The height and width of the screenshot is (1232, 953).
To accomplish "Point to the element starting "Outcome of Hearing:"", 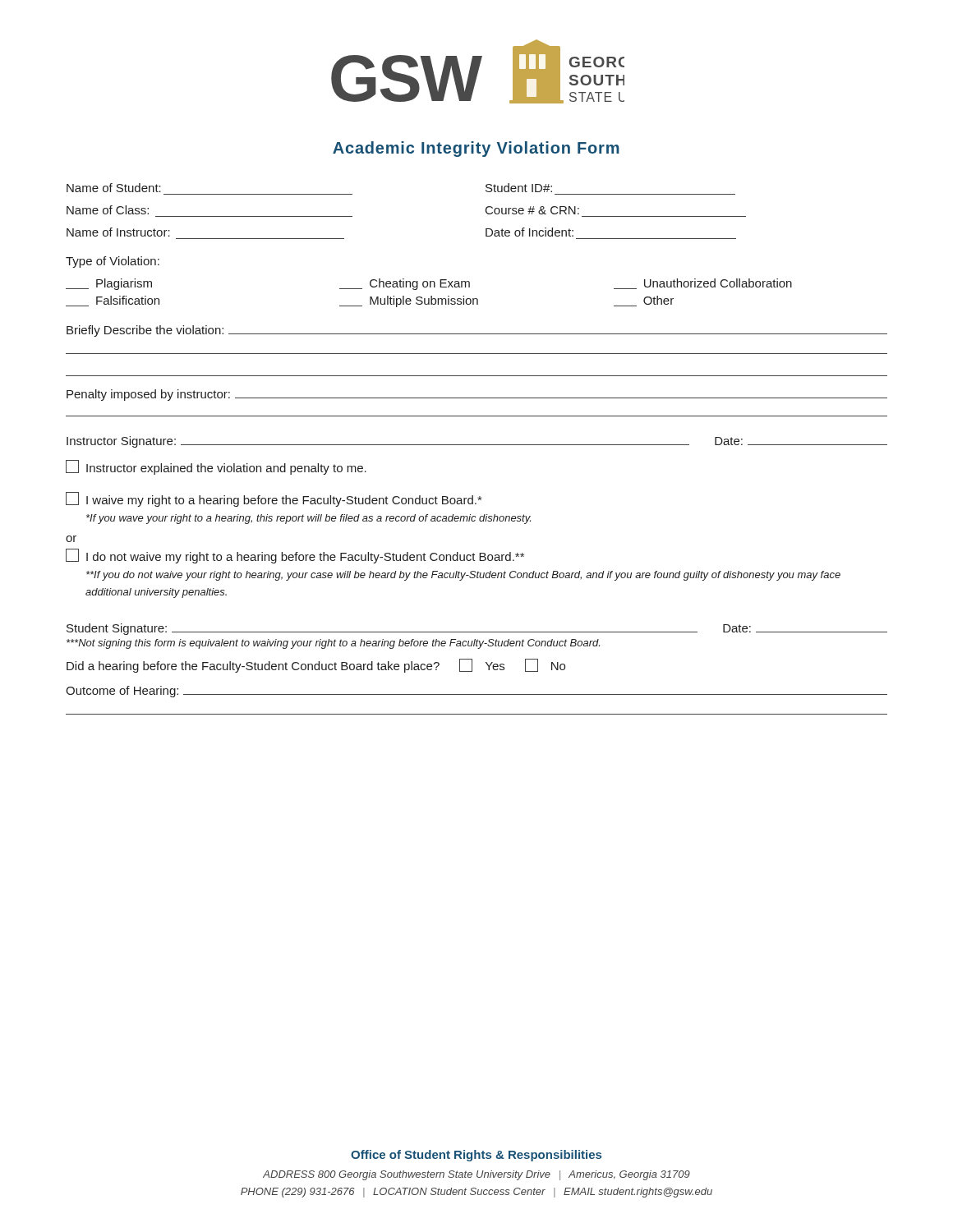I will (476, 697).
